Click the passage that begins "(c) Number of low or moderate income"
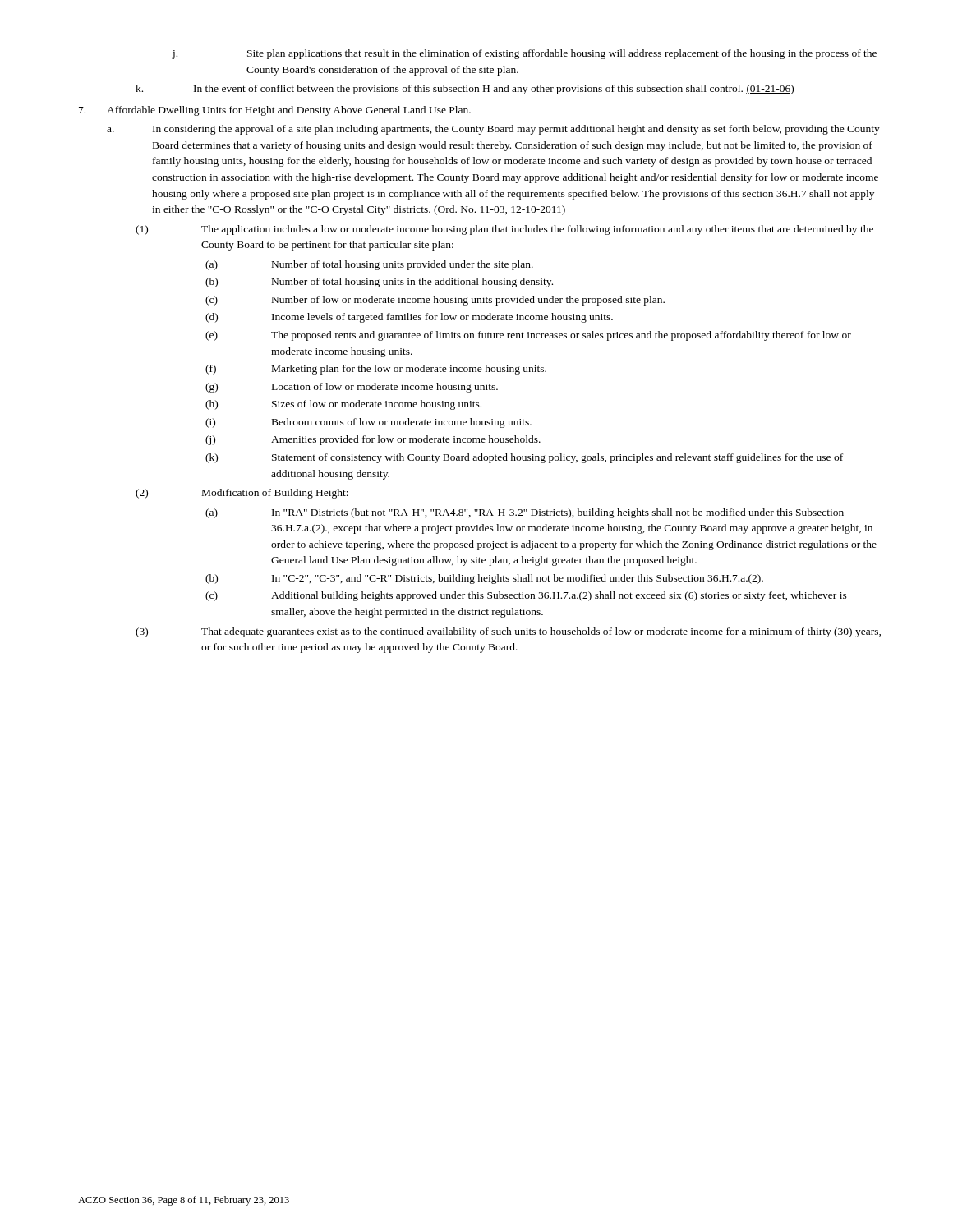953x1232 pixels. (481, 299)
